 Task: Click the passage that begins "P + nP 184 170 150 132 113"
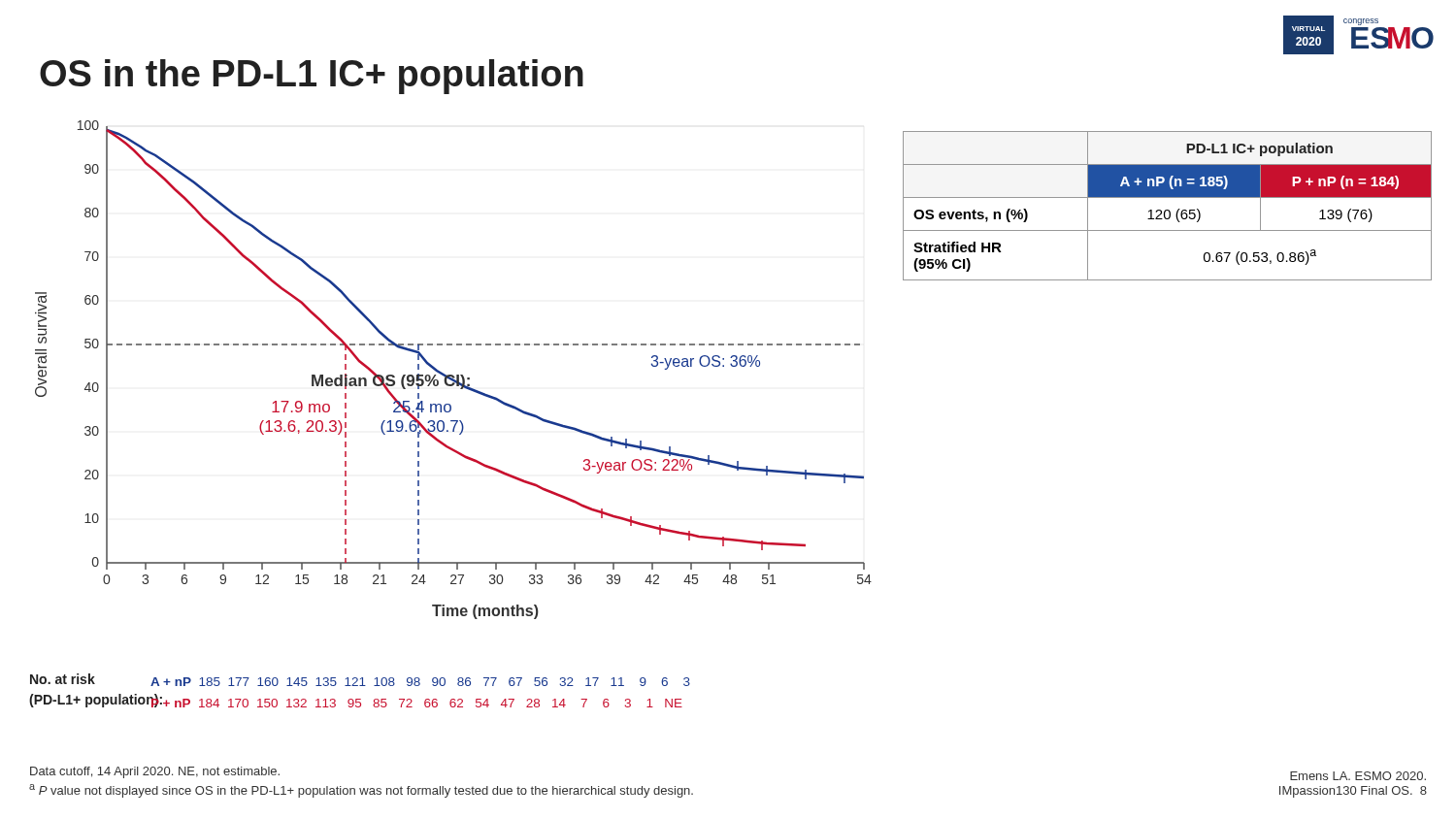coord(416,703)
